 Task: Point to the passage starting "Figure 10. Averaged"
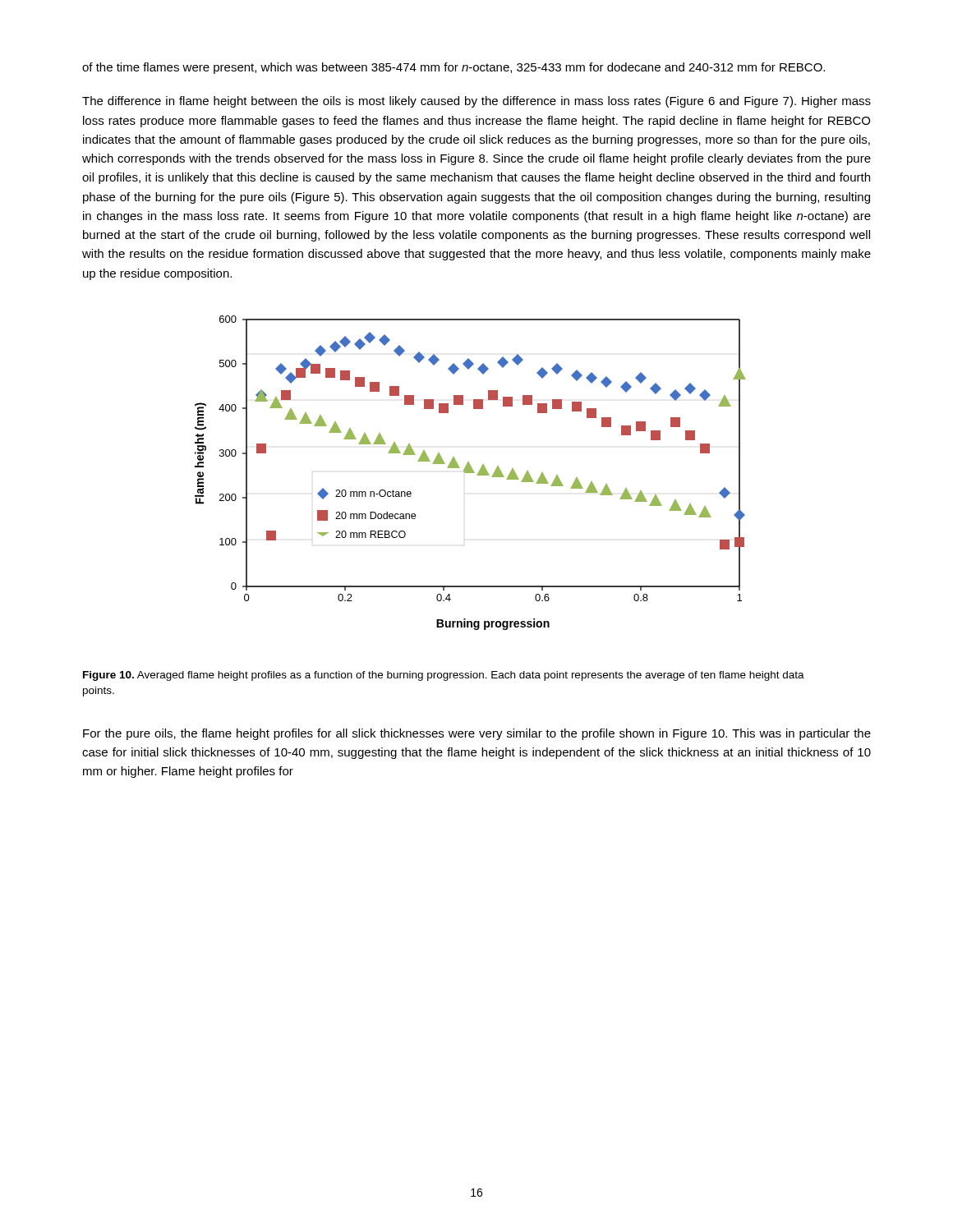point(443,683)
